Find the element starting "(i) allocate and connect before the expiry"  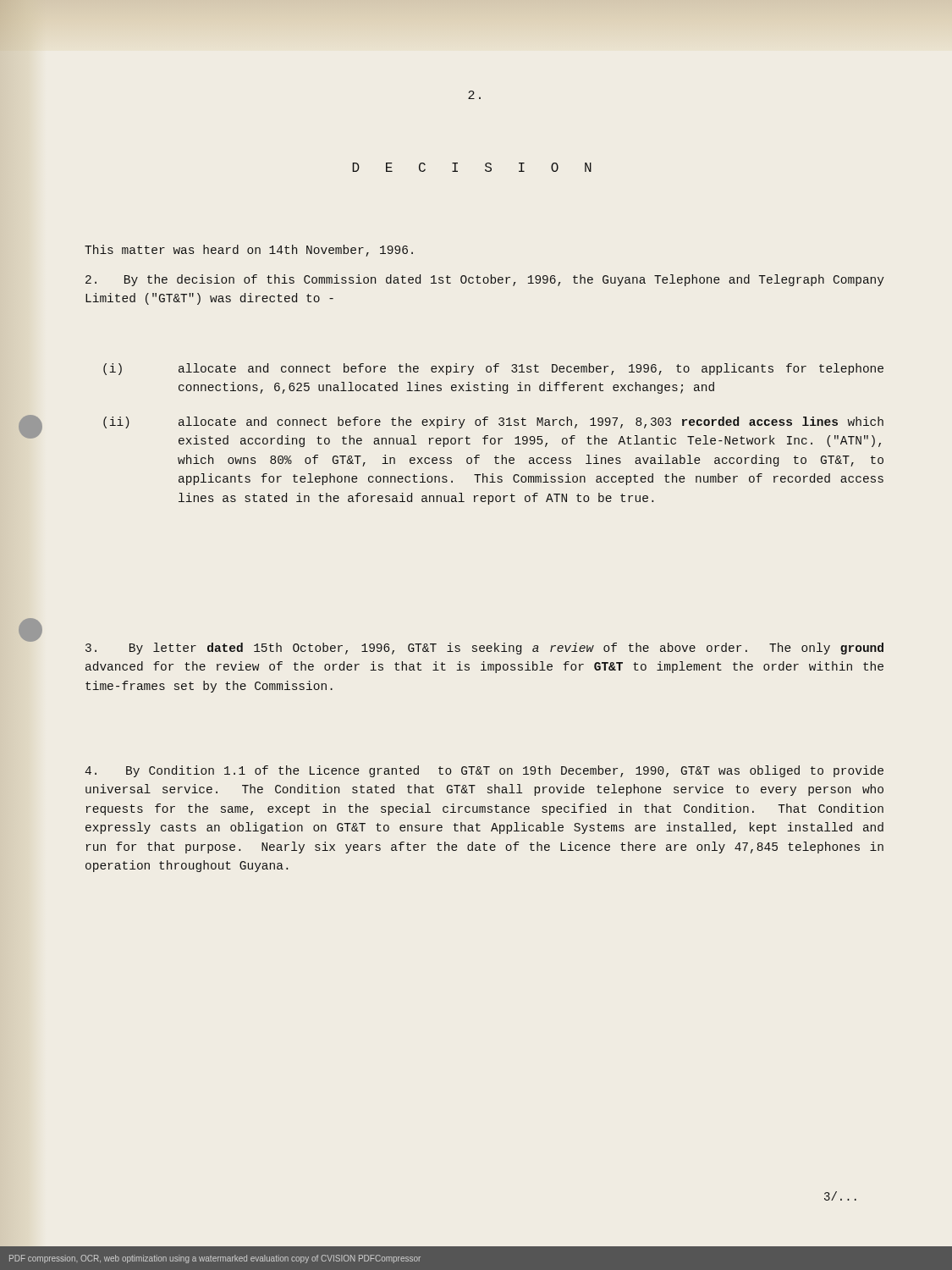[484, 379]
